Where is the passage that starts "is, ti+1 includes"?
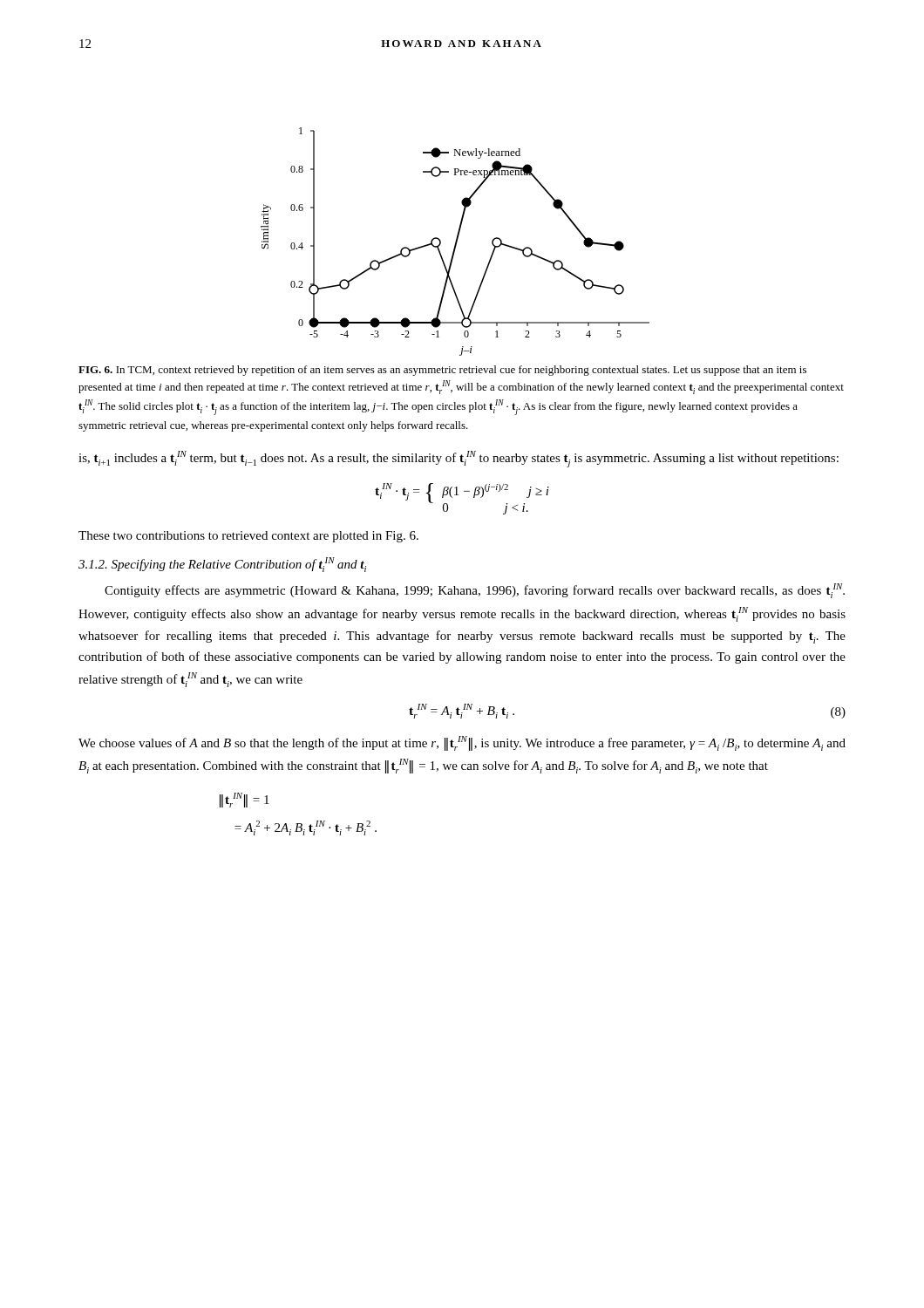Viewport: 924px width, 1308px height. (x=459, y=457)
